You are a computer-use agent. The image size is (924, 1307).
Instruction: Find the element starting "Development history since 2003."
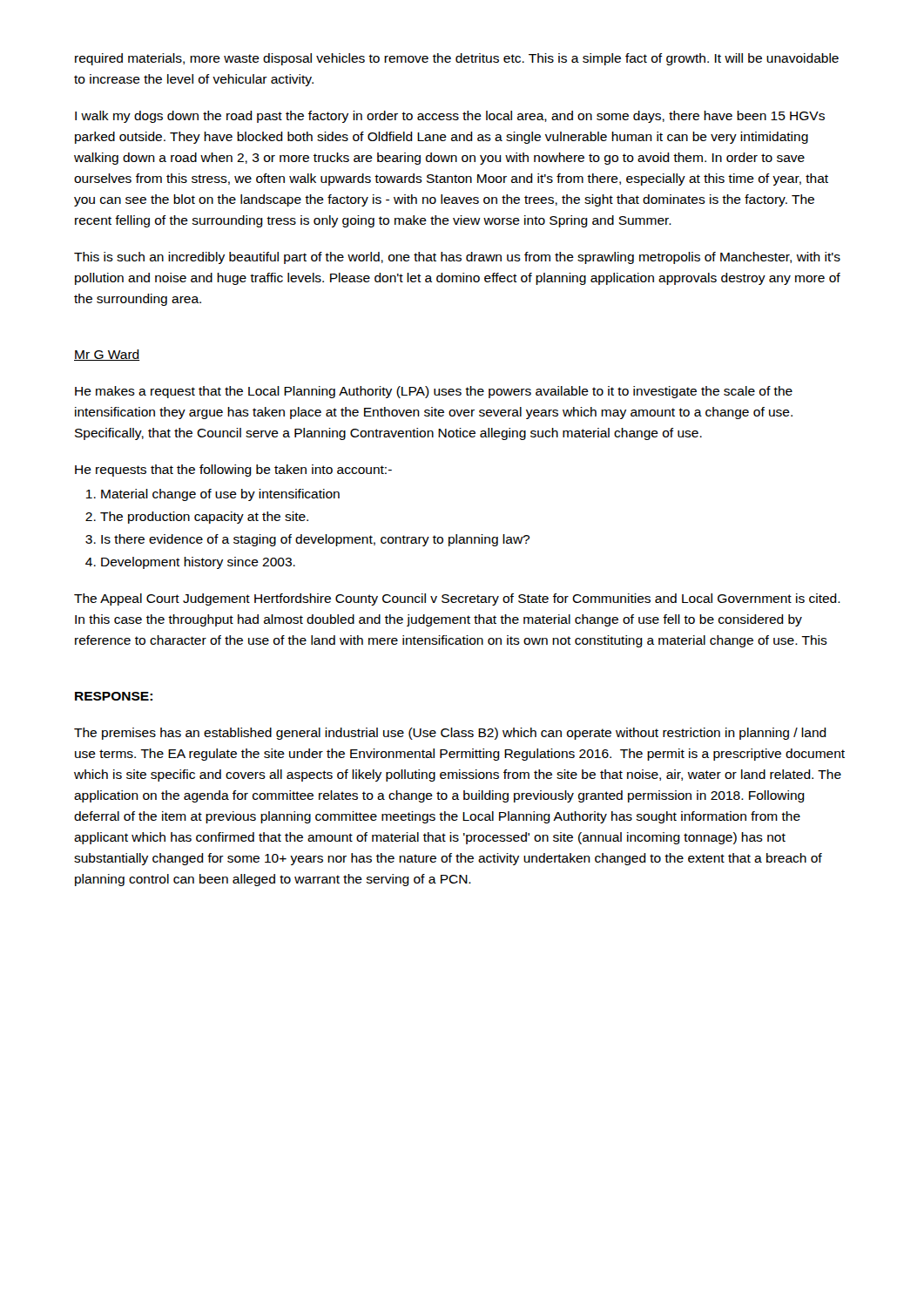point(198,562)
